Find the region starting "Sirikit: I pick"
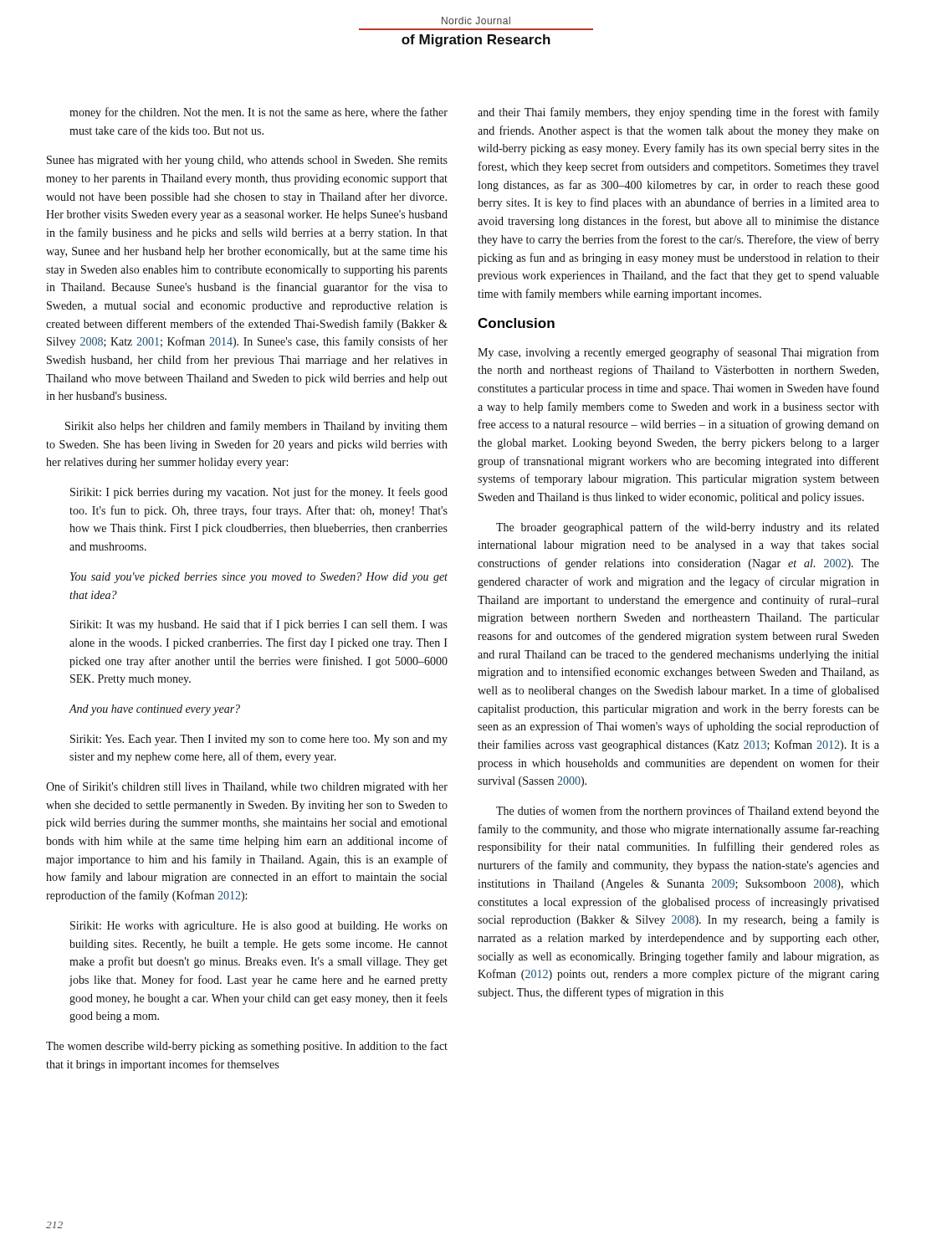The width and height of the screenshot is (952, 1255). [258, 625]
